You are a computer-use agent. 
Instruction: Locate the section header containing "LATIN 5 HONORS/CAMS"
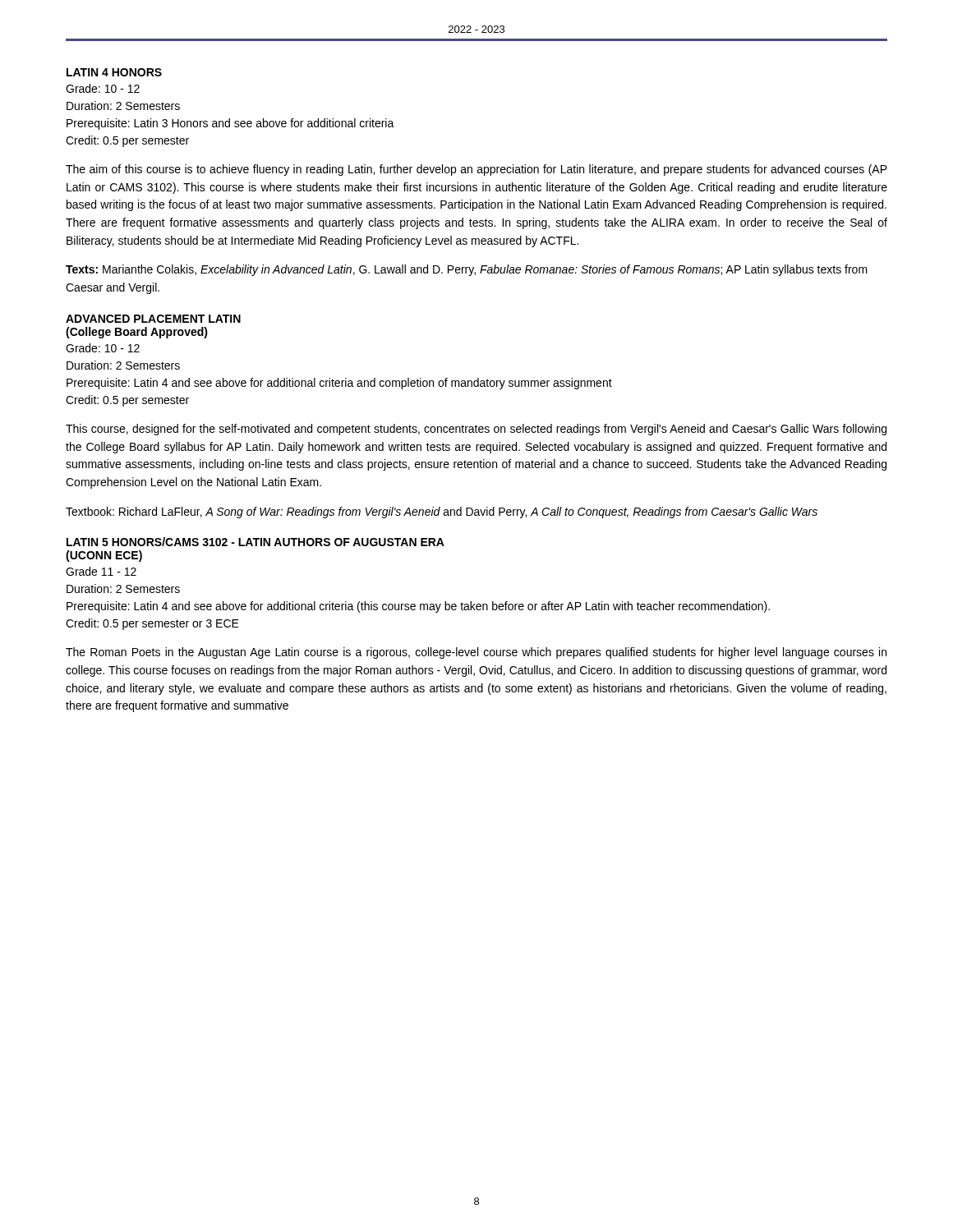coord(255,549)
